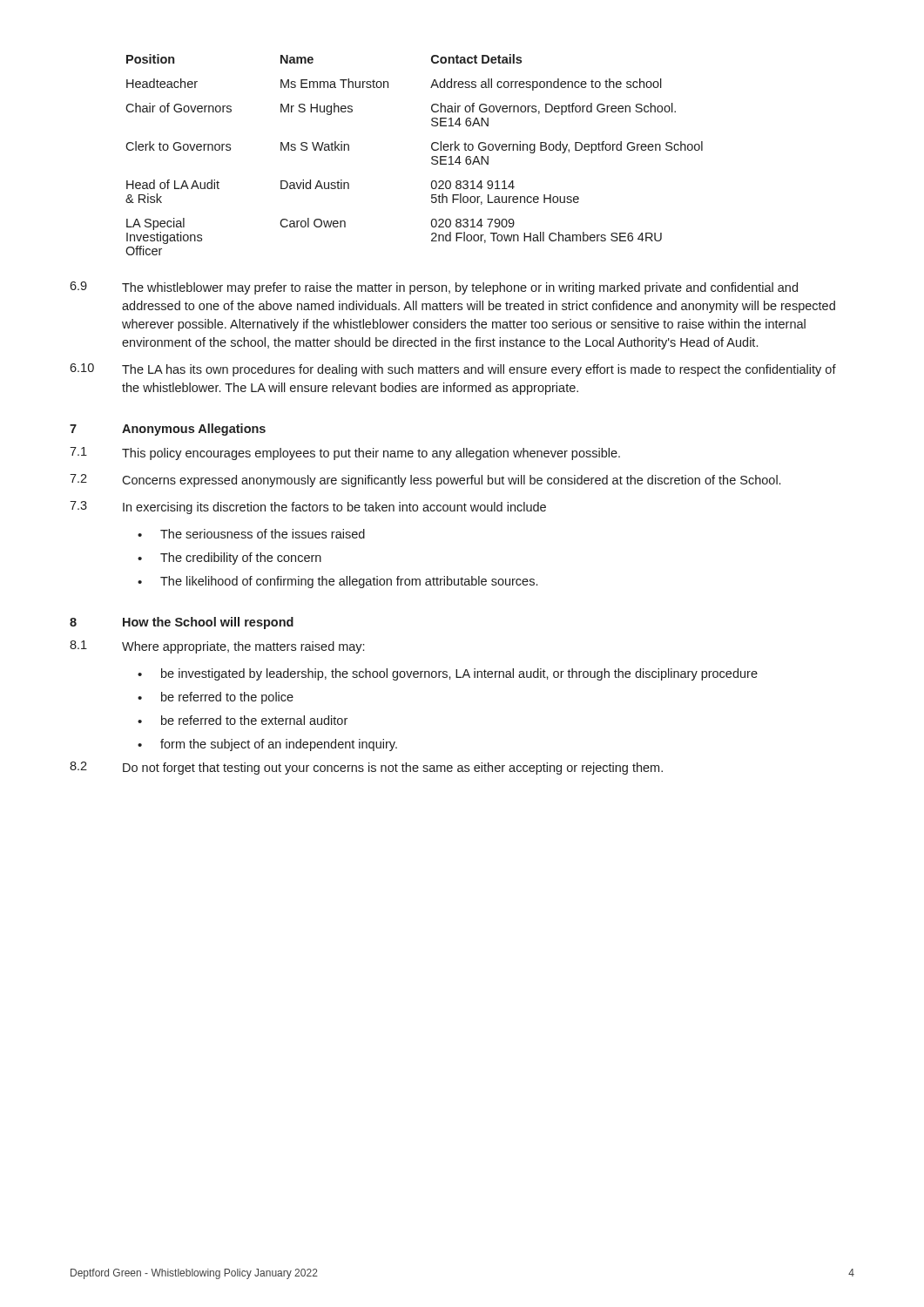Where is the passage that starts "1 Where appropriate, the matters raised"?
Image resolution: width=924 pixels, height=1307 pixels.
217,647
